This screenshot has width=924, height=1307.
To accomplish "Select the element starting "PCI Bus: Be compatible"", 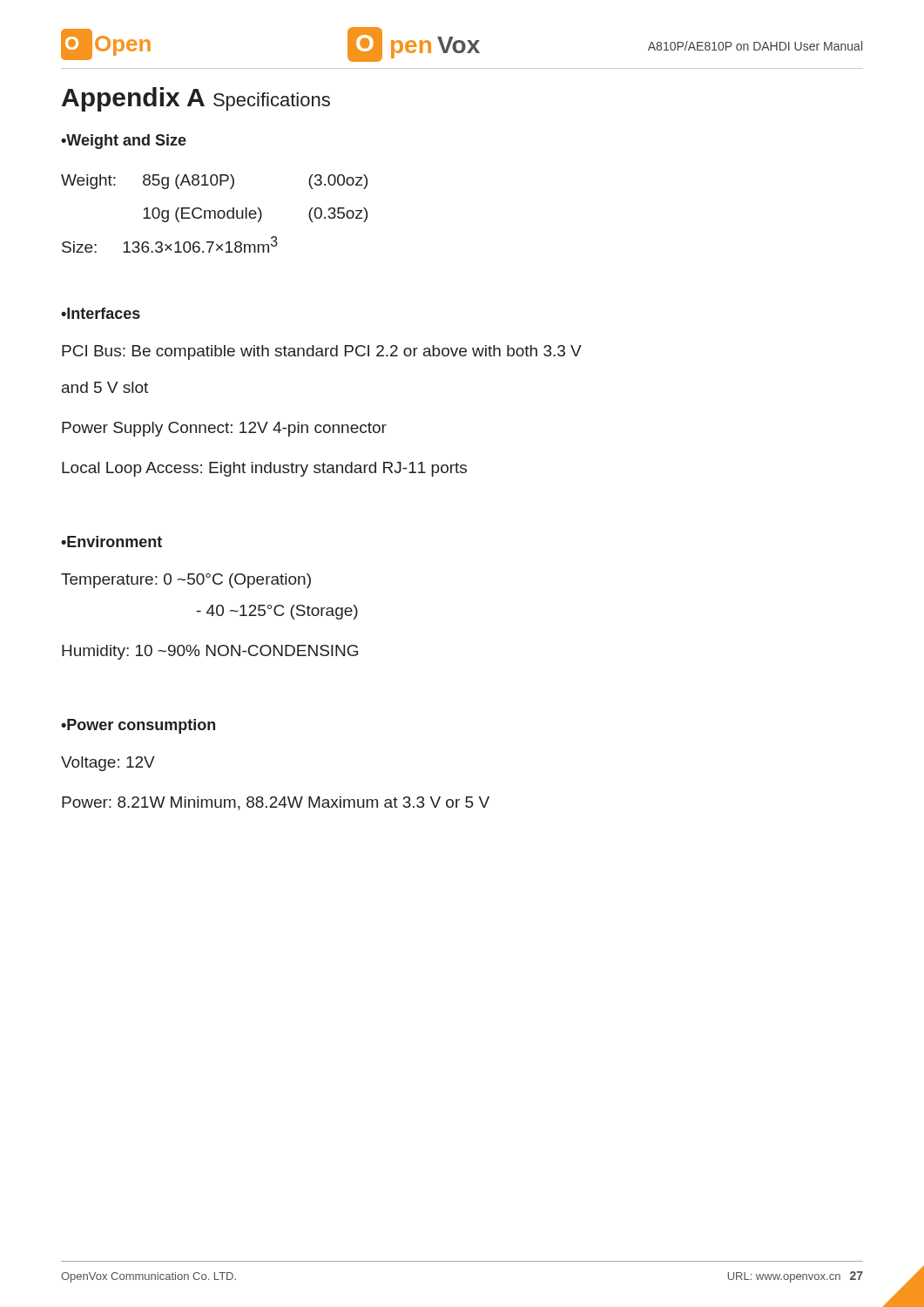I will pos(321,350).
